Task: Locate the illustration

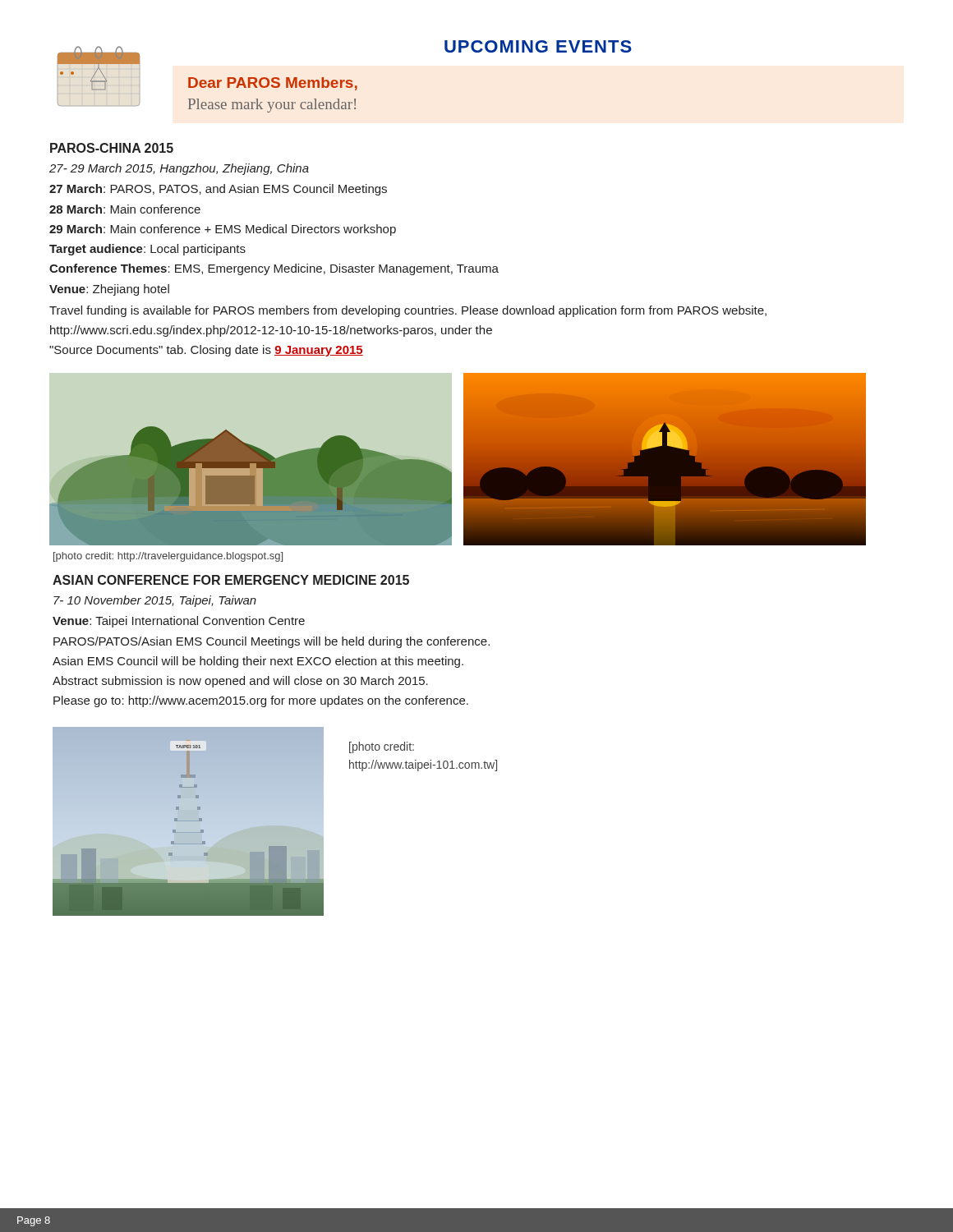Action: pos(103,76)
